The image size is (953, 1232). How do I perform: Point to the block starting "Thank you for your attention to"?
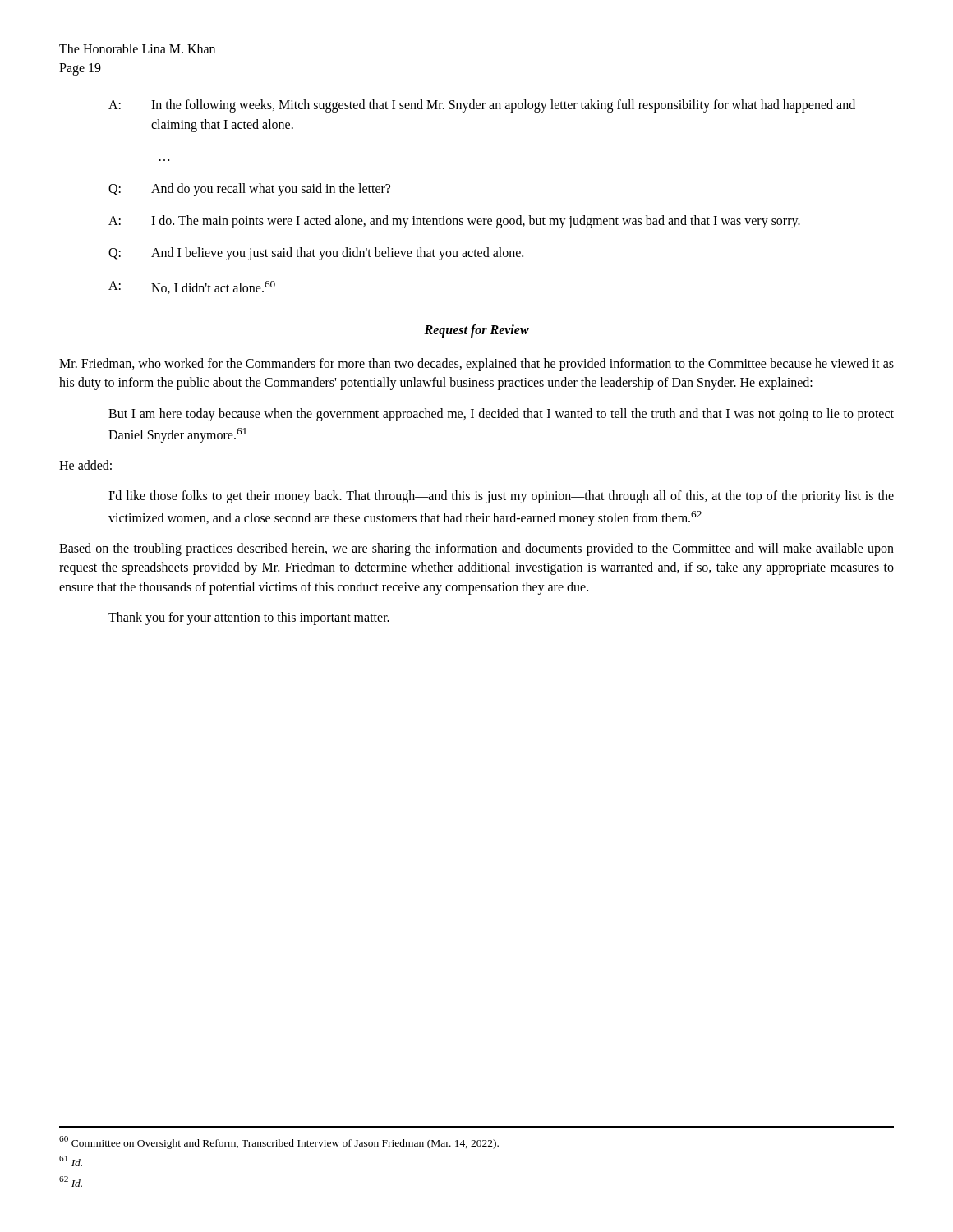249,617
